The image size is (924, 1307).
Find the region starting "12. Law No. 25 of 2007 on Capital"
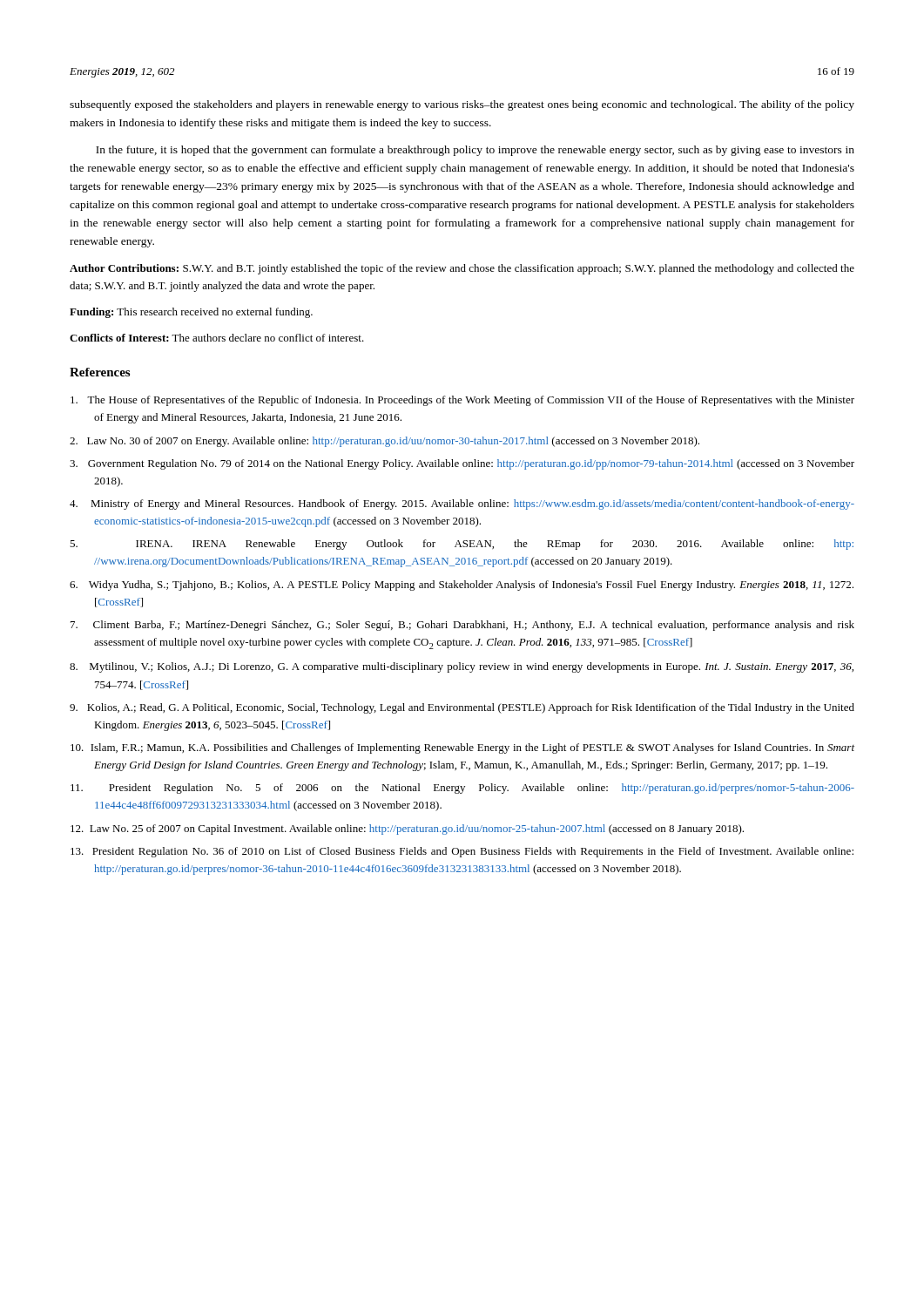407,828
